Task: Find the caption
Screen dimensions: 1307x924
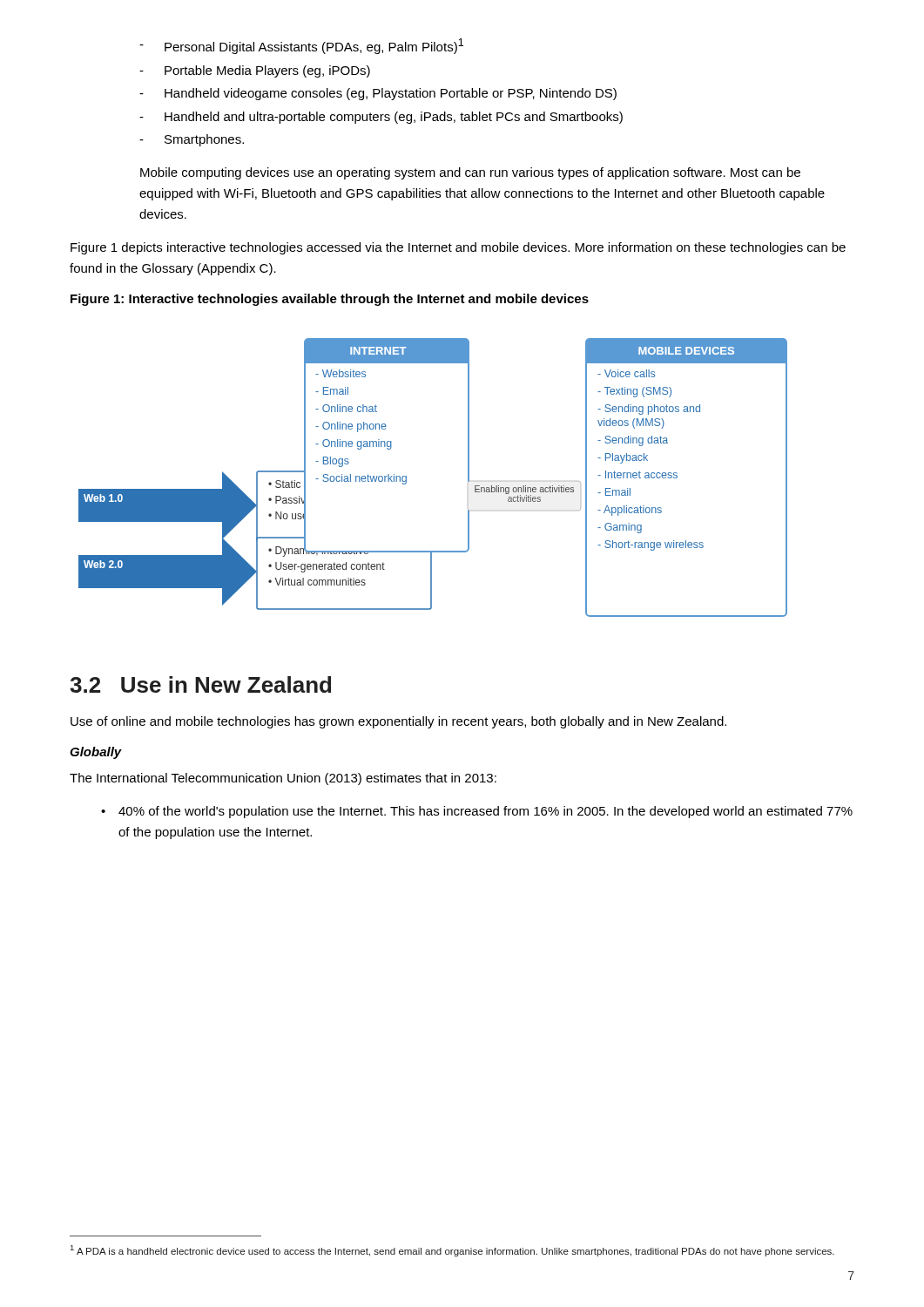Action: coord(329,298)
